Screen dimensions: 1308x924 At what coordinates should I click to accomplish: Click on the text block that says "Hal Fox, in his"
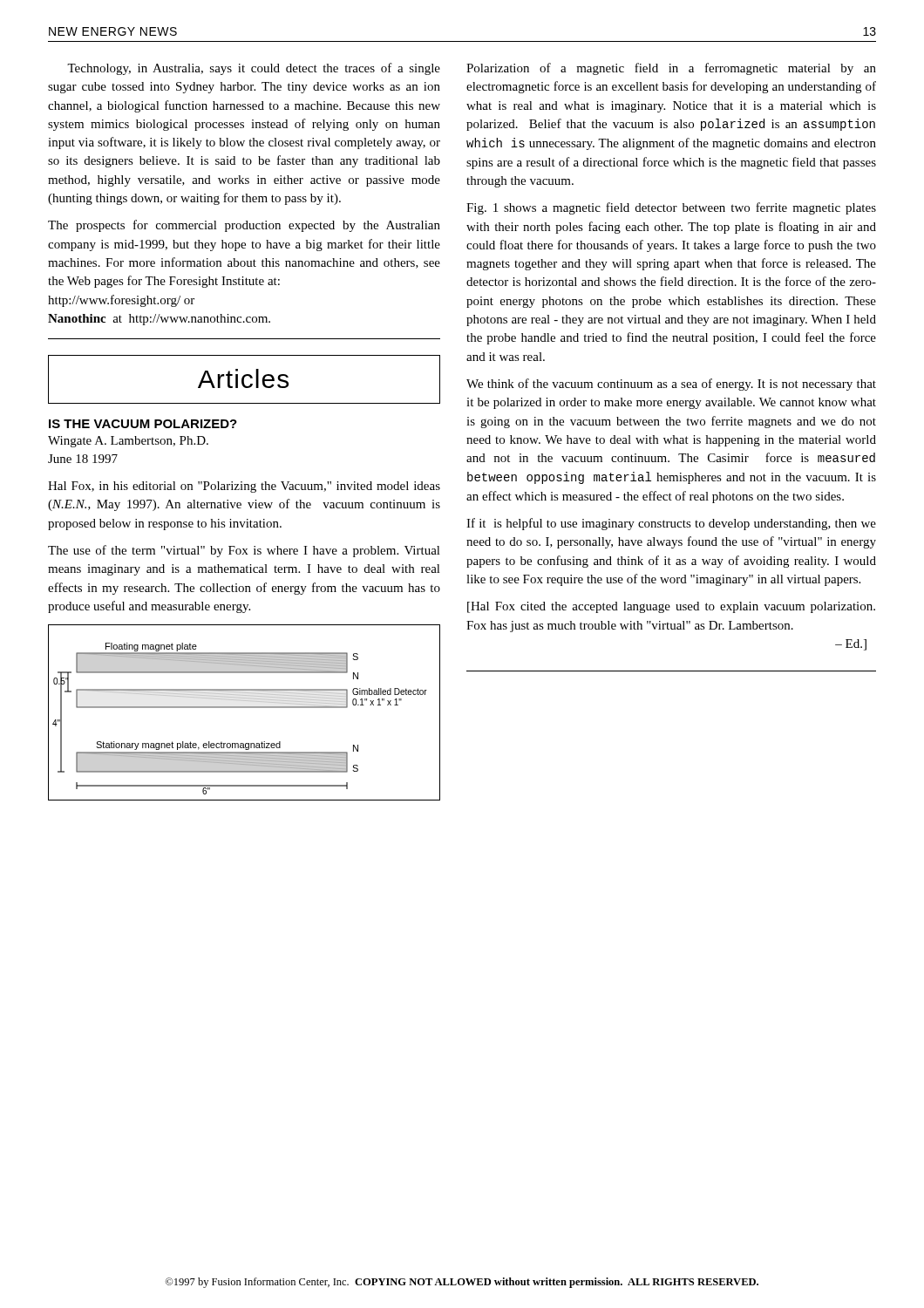click(244, 504)
